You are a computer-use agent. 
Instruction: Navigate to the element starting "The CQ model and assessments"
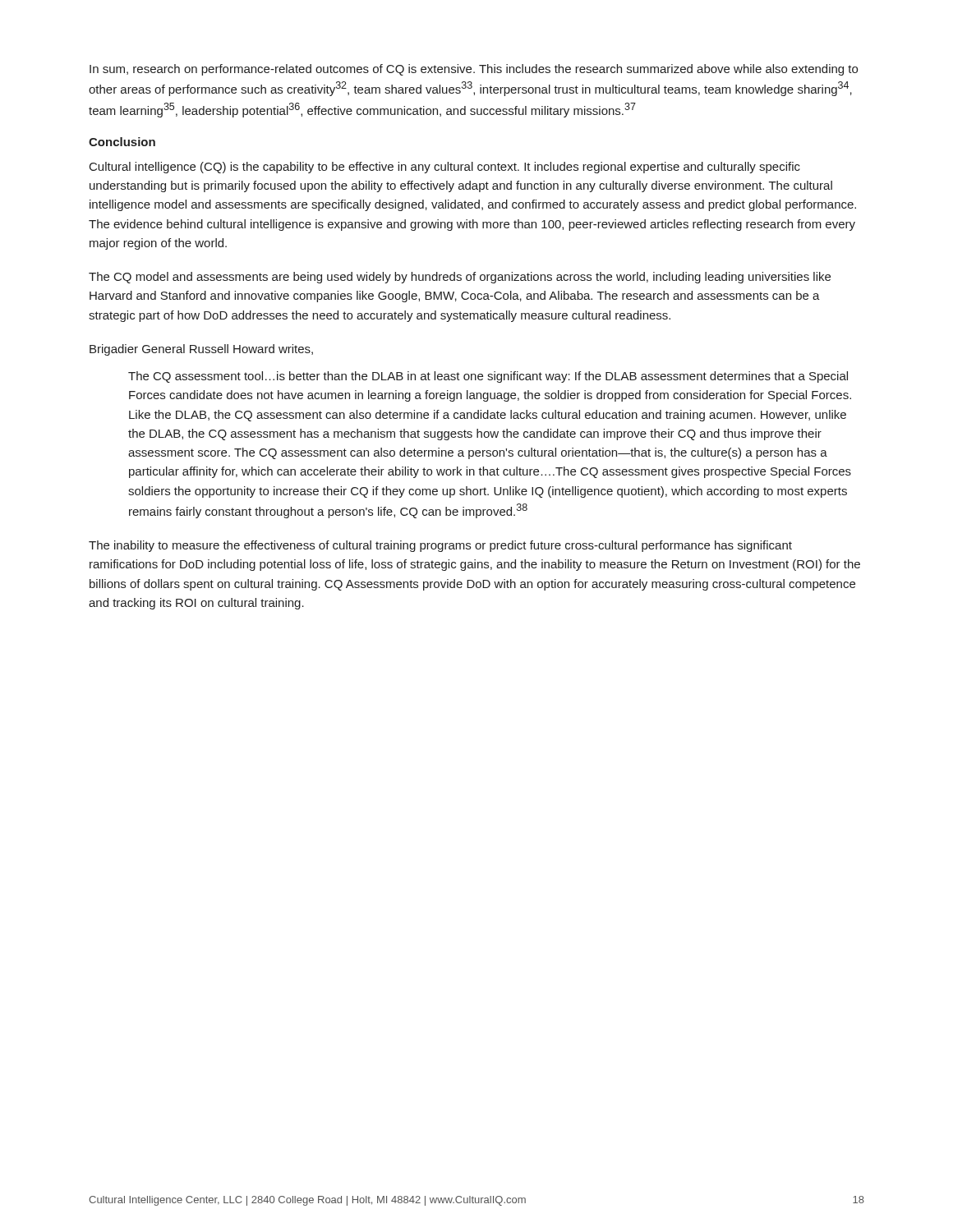point(460,295)
